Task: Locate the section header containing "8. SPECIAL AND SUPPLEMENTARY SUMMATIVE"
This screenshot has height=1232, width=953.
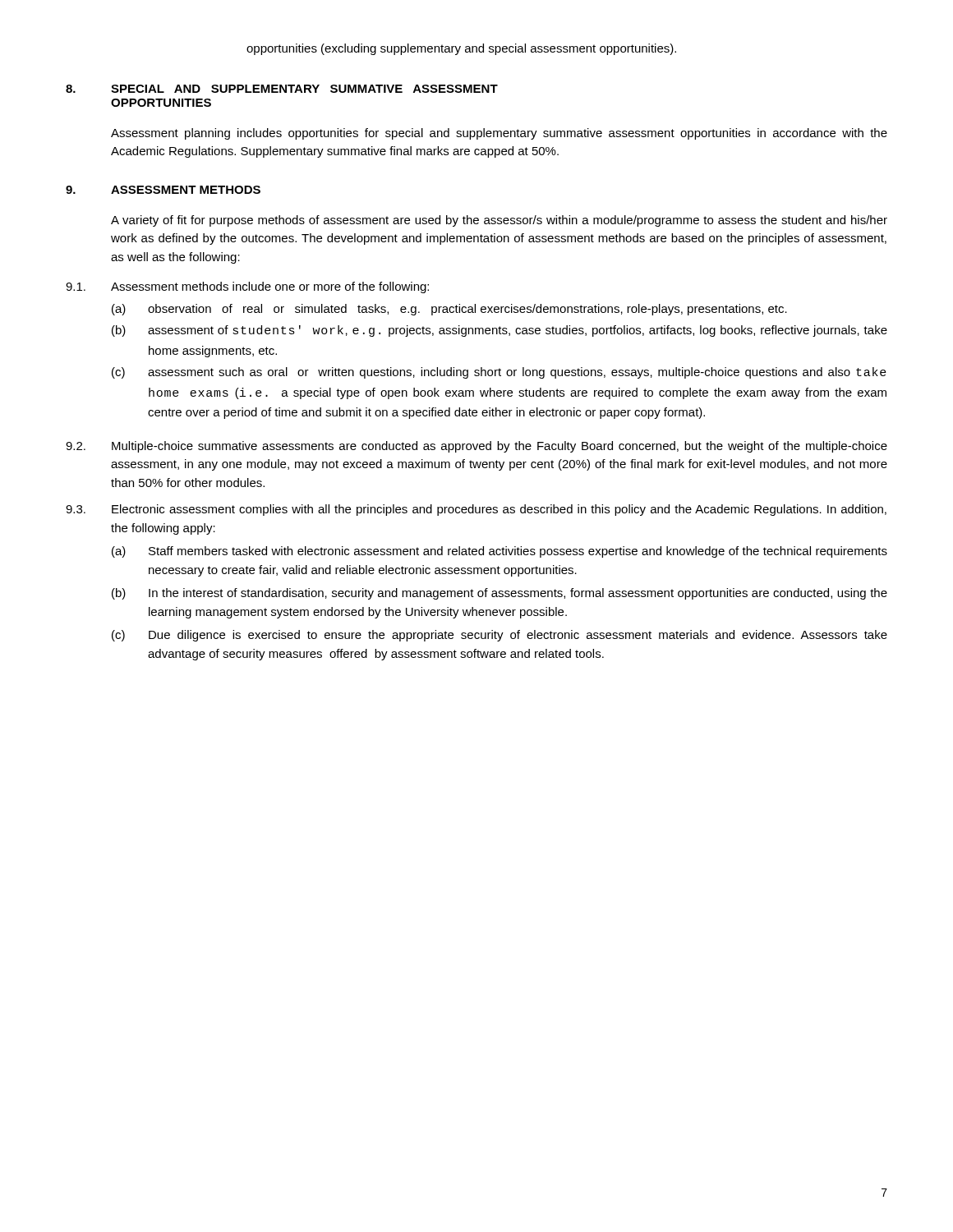Action: pos(476,95)
